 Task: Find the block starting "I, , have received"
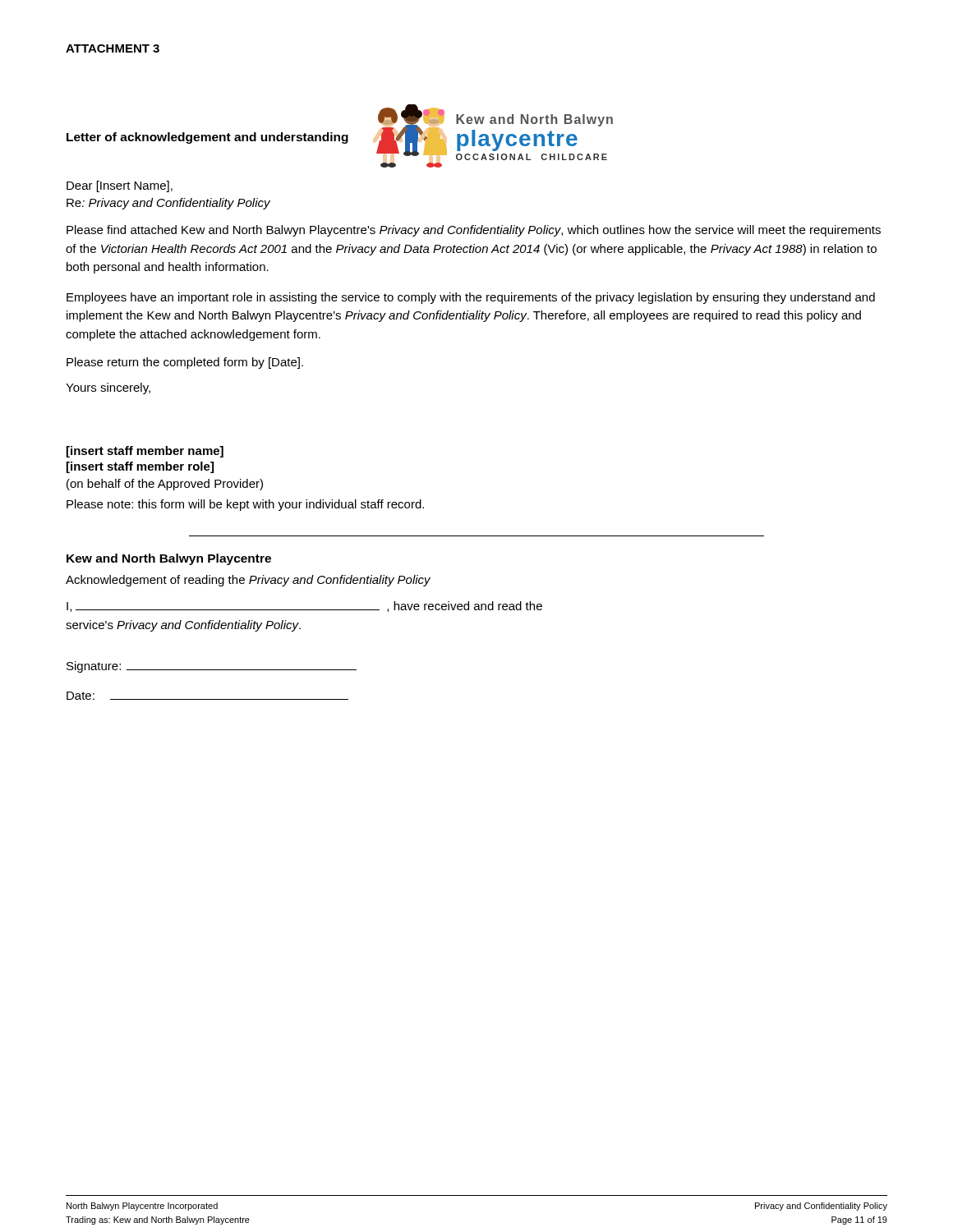click(x=476, y=613)
